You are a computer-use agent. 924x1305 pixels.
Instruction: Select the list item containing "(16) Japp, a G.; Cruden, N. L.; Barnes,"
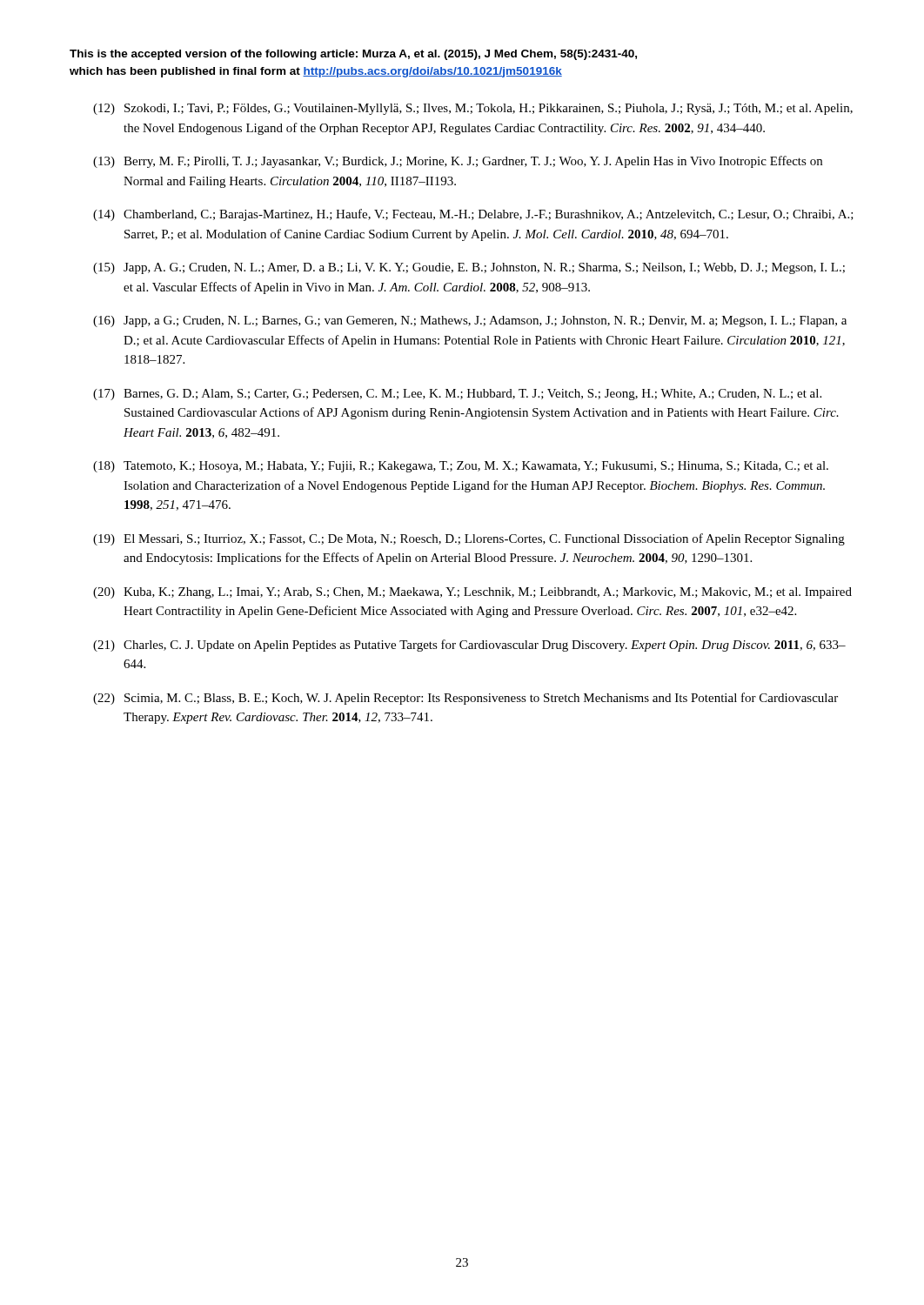click(x=462, y=340)
